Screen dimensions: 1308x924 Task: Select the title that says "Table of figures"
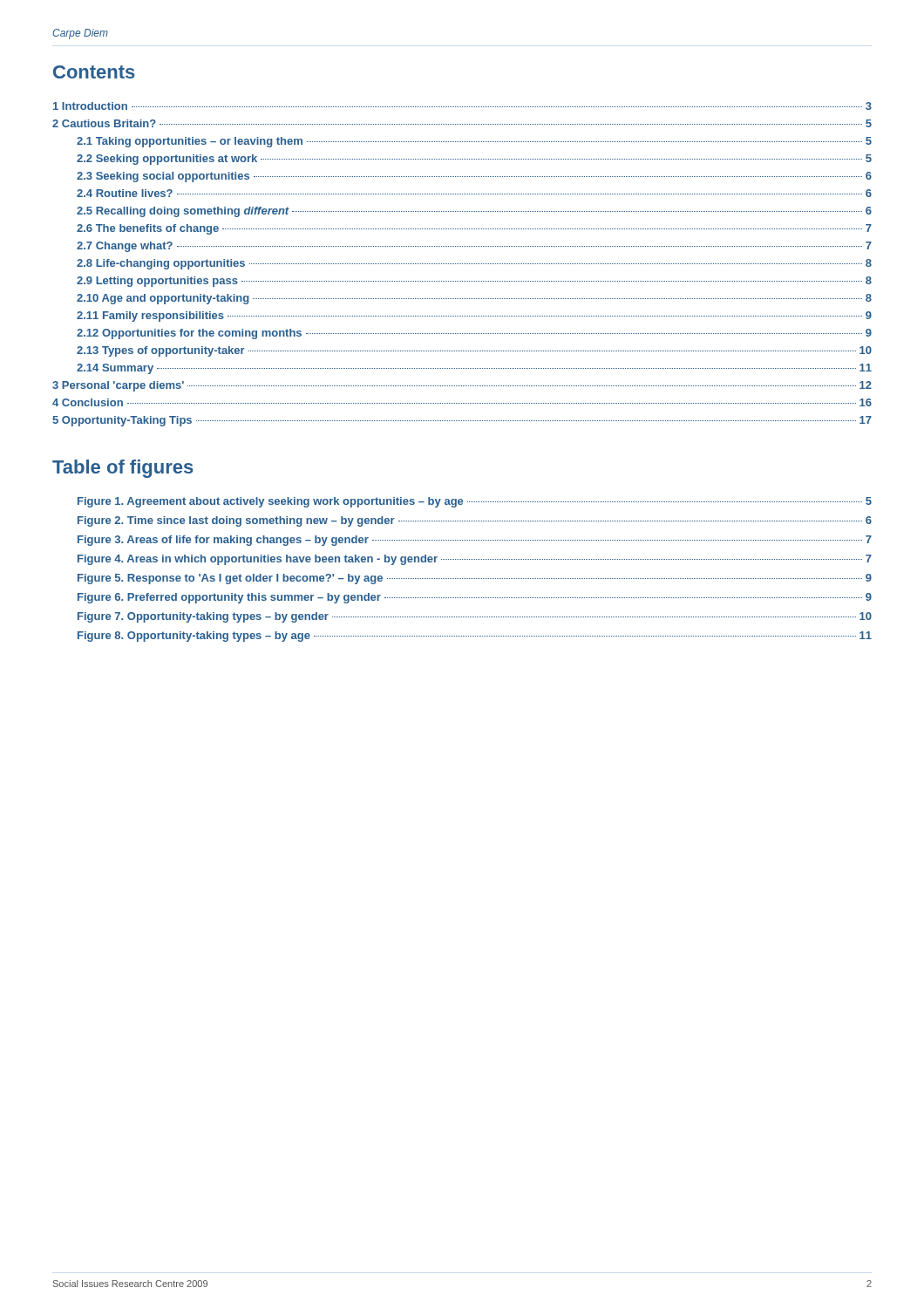pos(123,467)
